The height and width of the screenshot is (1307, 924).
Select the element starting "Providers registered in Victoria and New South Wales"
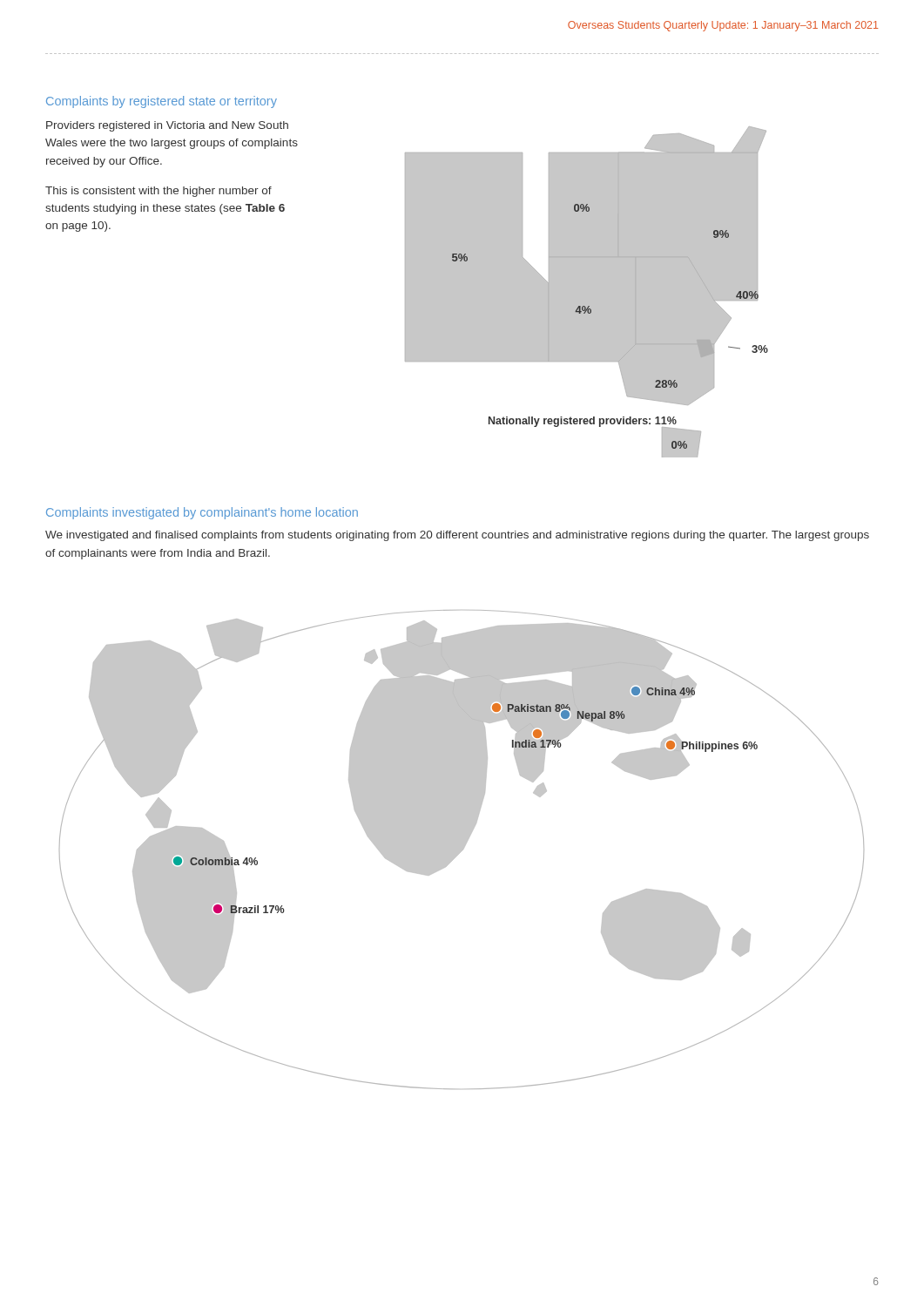tap(172, 176)
